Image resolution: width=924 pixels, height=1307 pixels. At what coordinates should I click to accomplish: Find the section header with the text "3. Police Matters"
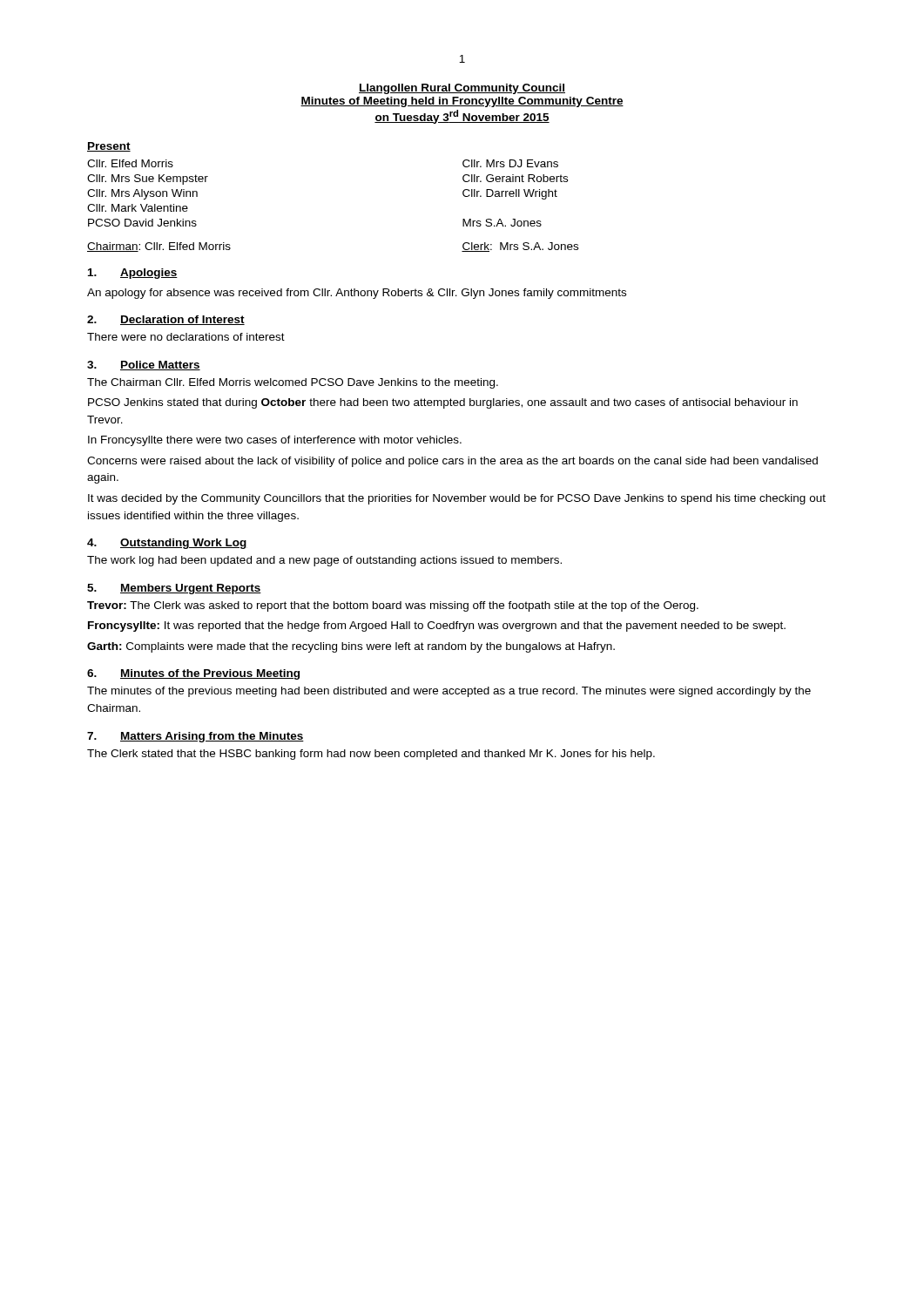tap(143, 364)
